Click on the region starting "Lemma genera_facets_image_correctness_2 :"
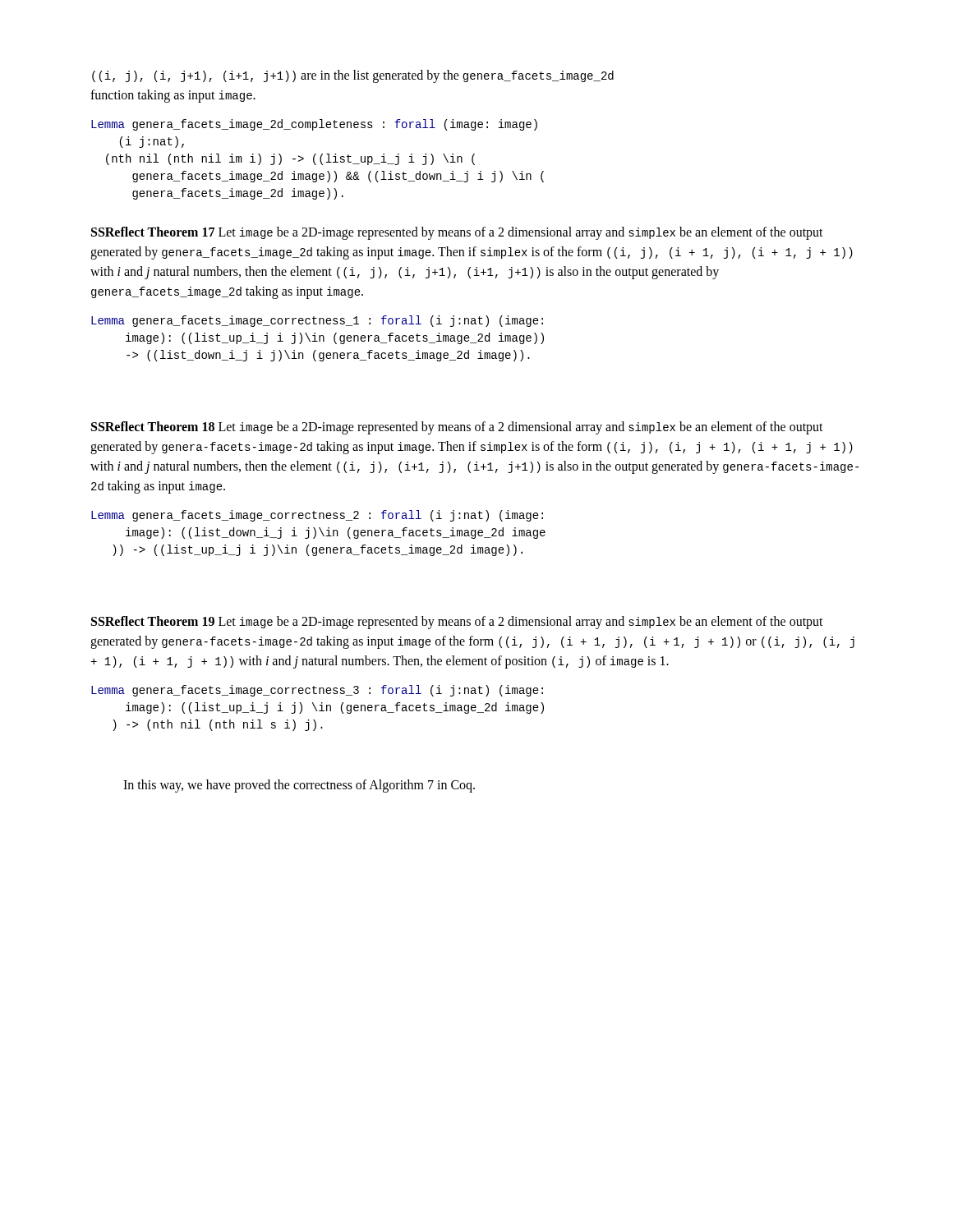Image resolution: width=953 pixels, height=1232 pixels. [x=476, y=533]
